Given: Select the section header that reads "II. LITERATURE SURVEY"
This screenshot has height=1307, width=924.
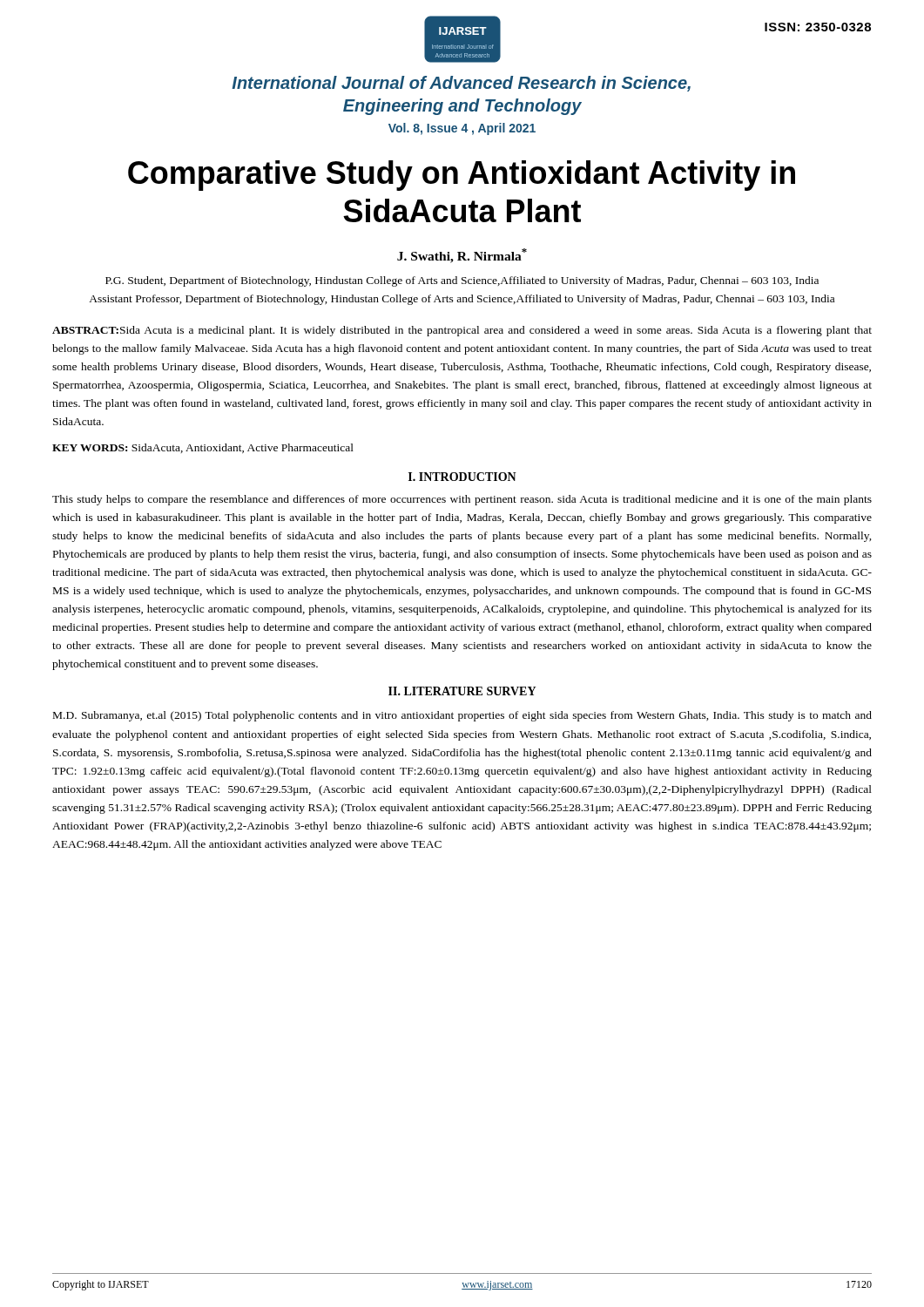Looking at the screenshot, I should click(462, 692).
